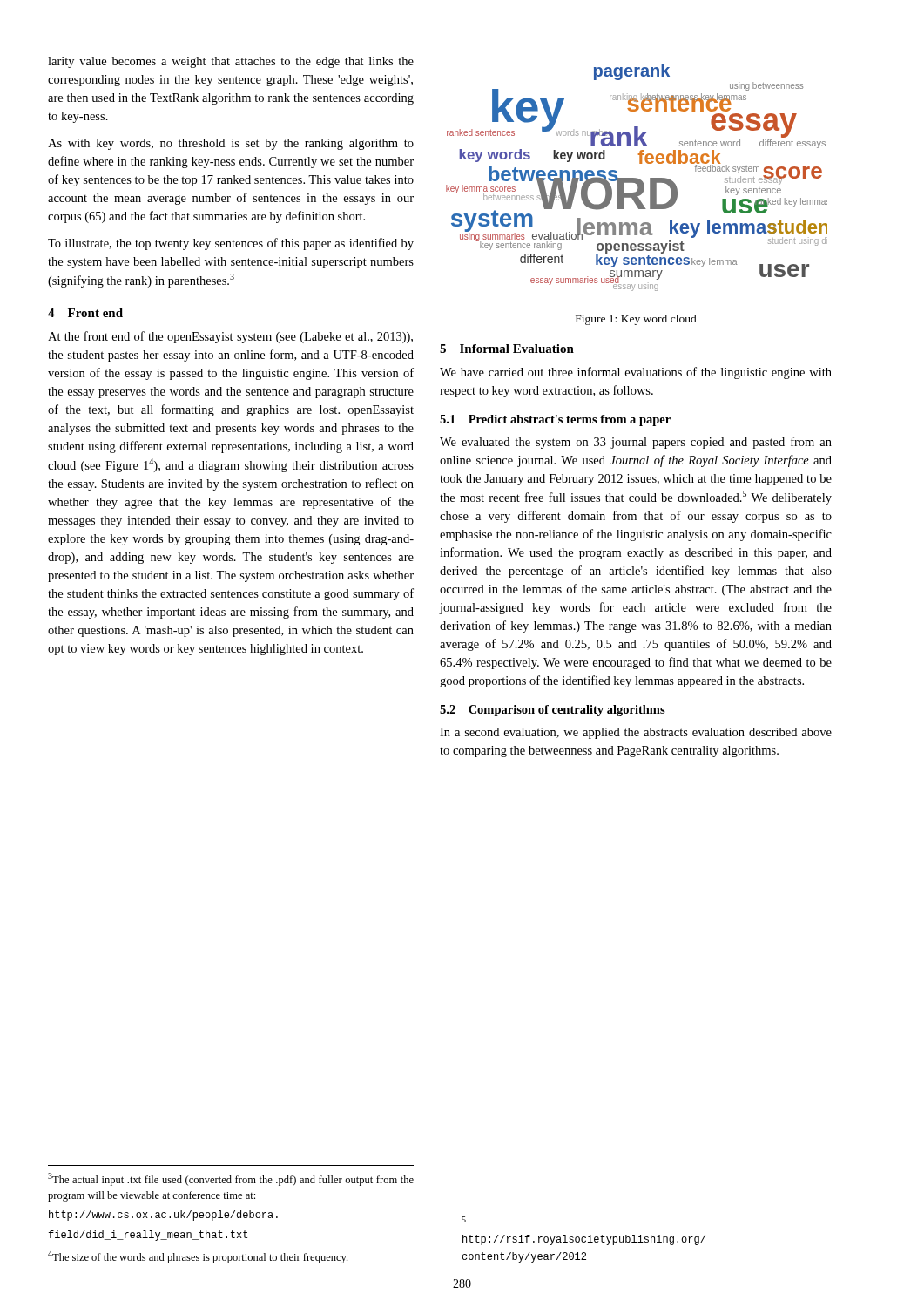Screen dimensions: 1307x924
Task: Click on the text starting "3The actual input"
Action: (231, 1217)
